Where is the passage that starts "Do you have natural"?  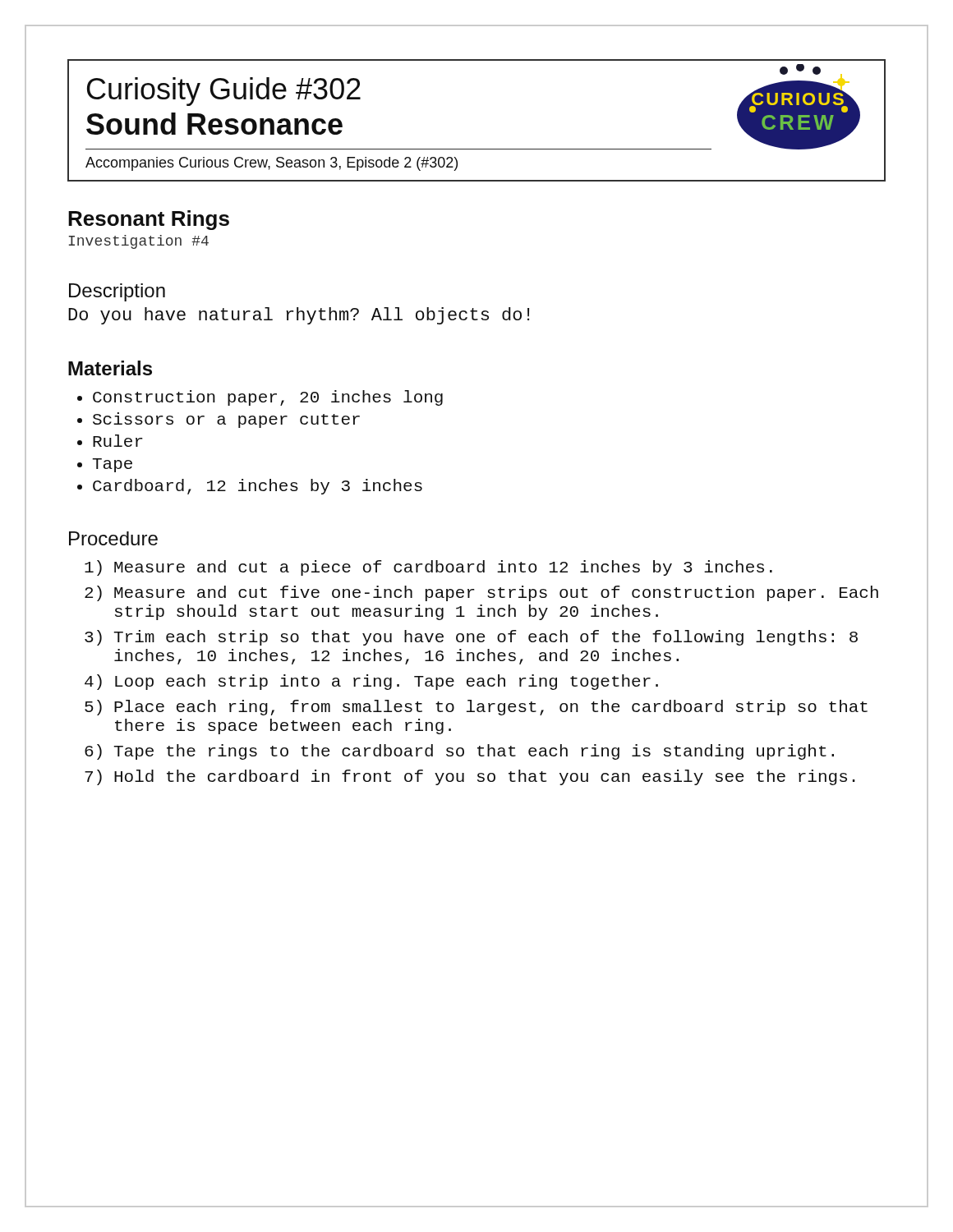301,316
